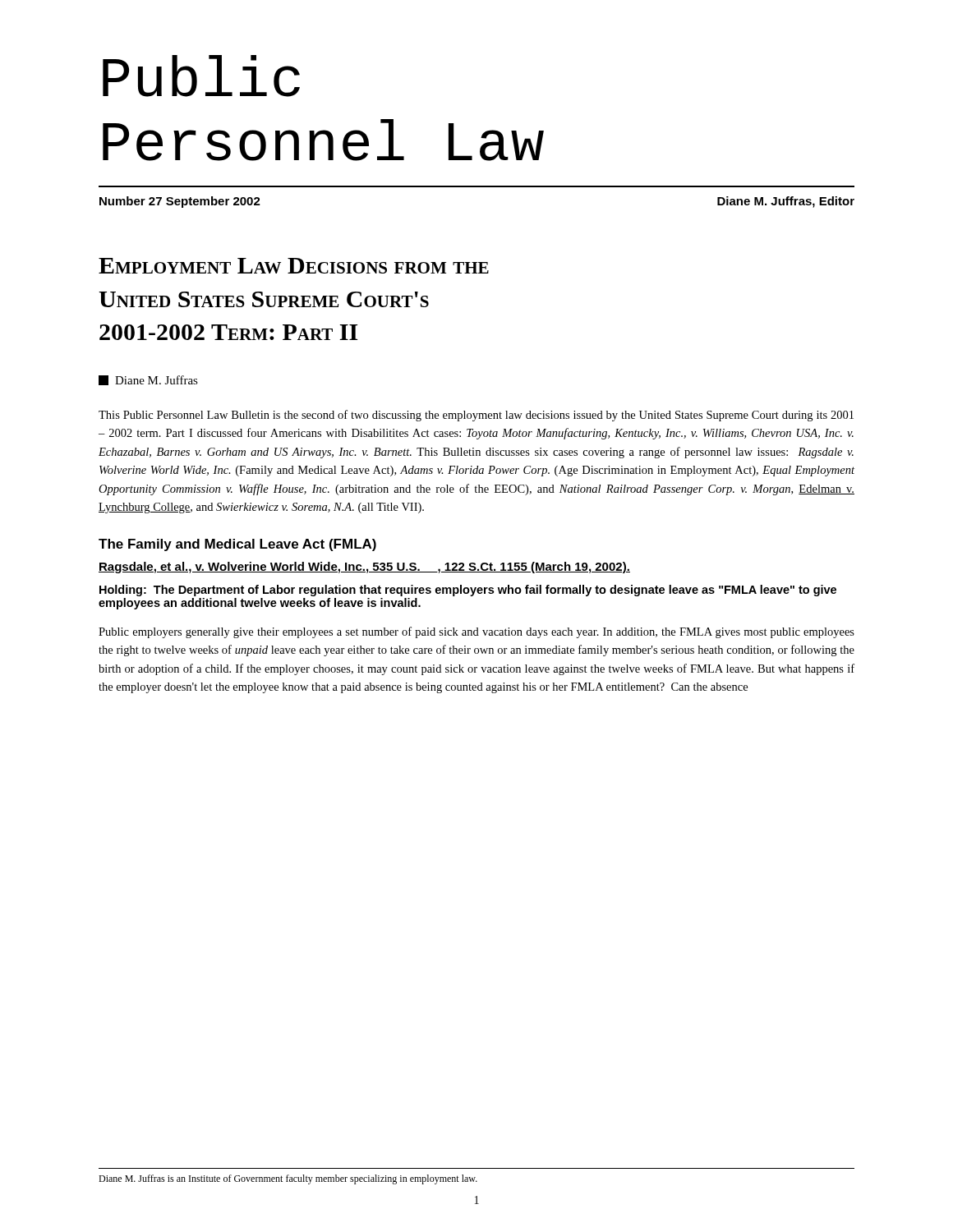
Task: Navigate to the text starting "Employment Law Decisions"
Action: (x=294, y=298)
